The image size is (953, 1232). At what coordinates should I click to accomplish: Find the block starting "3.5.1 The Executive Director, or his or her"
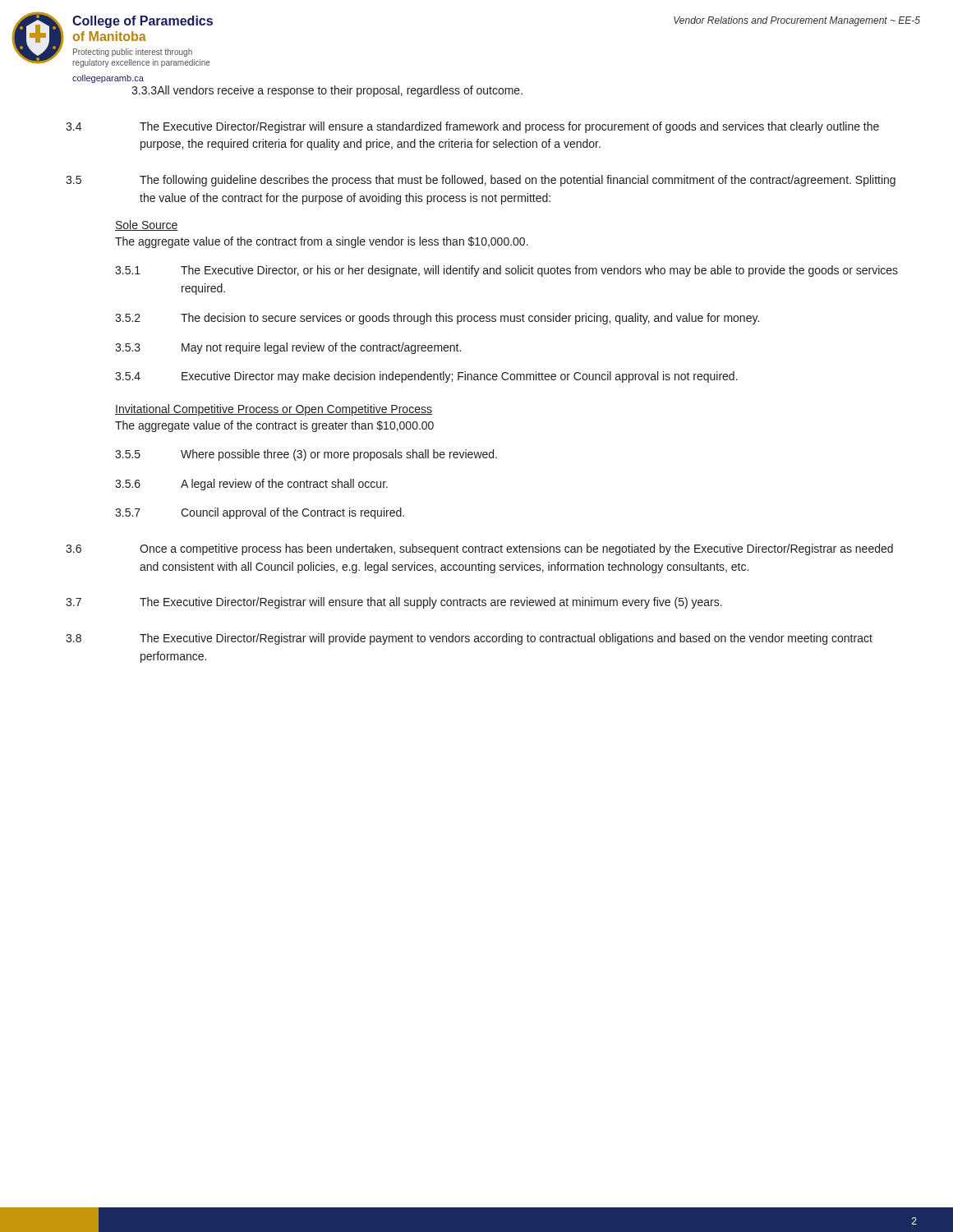[x=485, y=280]
